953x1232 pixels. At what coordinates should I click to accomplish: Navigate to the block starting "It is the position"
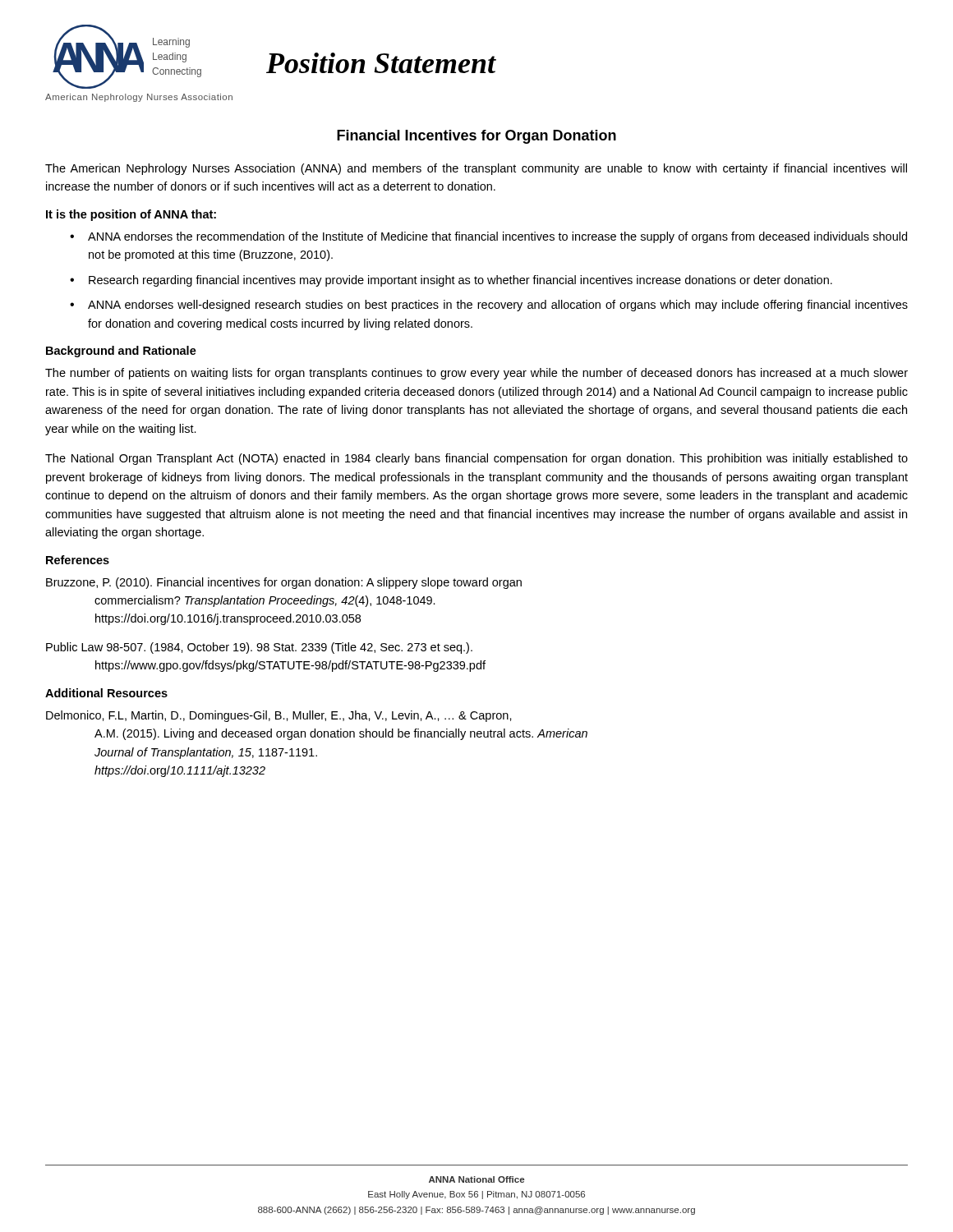pos(131,214)
